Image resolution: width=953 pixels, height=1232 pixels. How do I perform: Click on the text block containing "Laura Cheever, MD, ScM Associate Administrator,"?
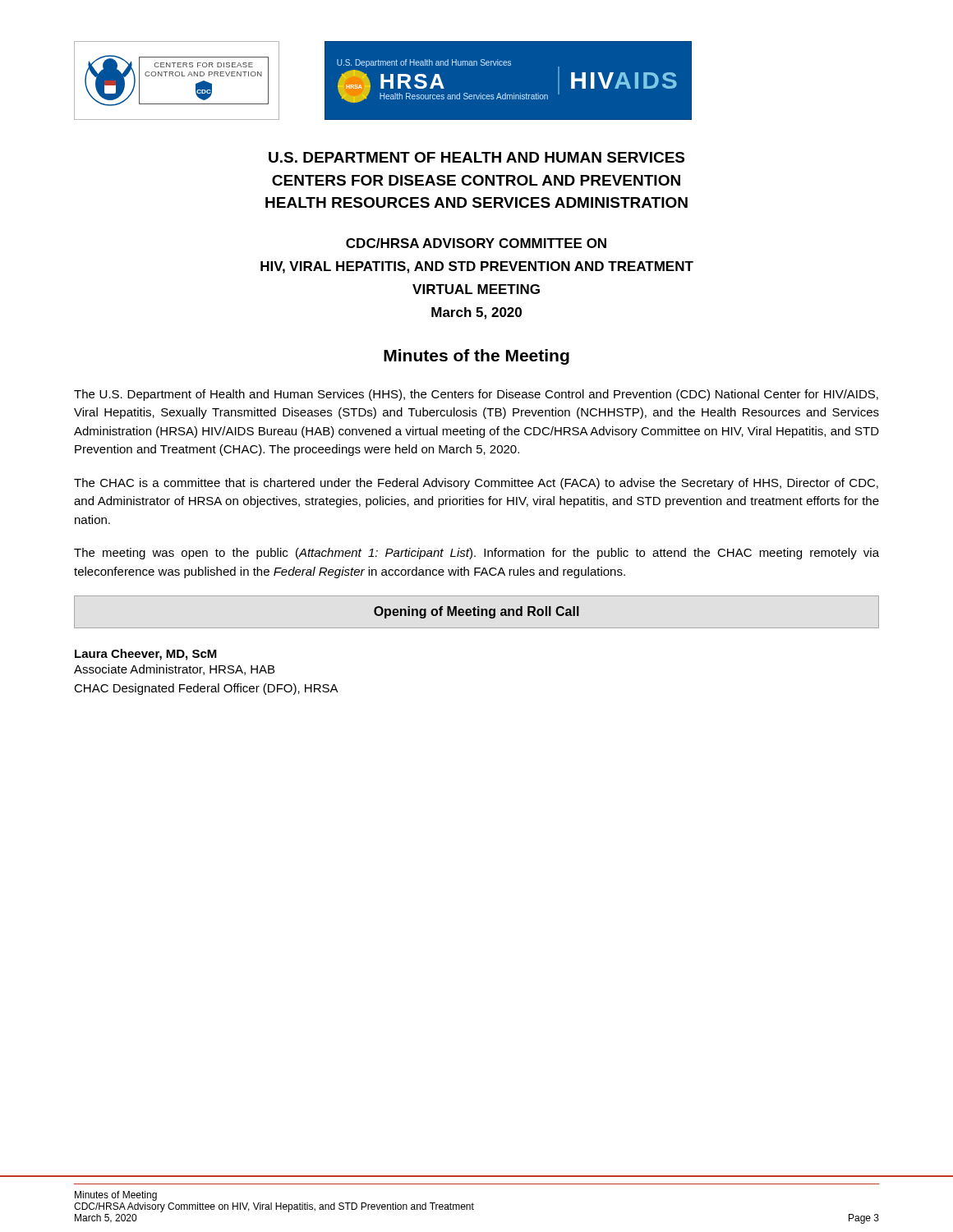(x=146, y=655)
